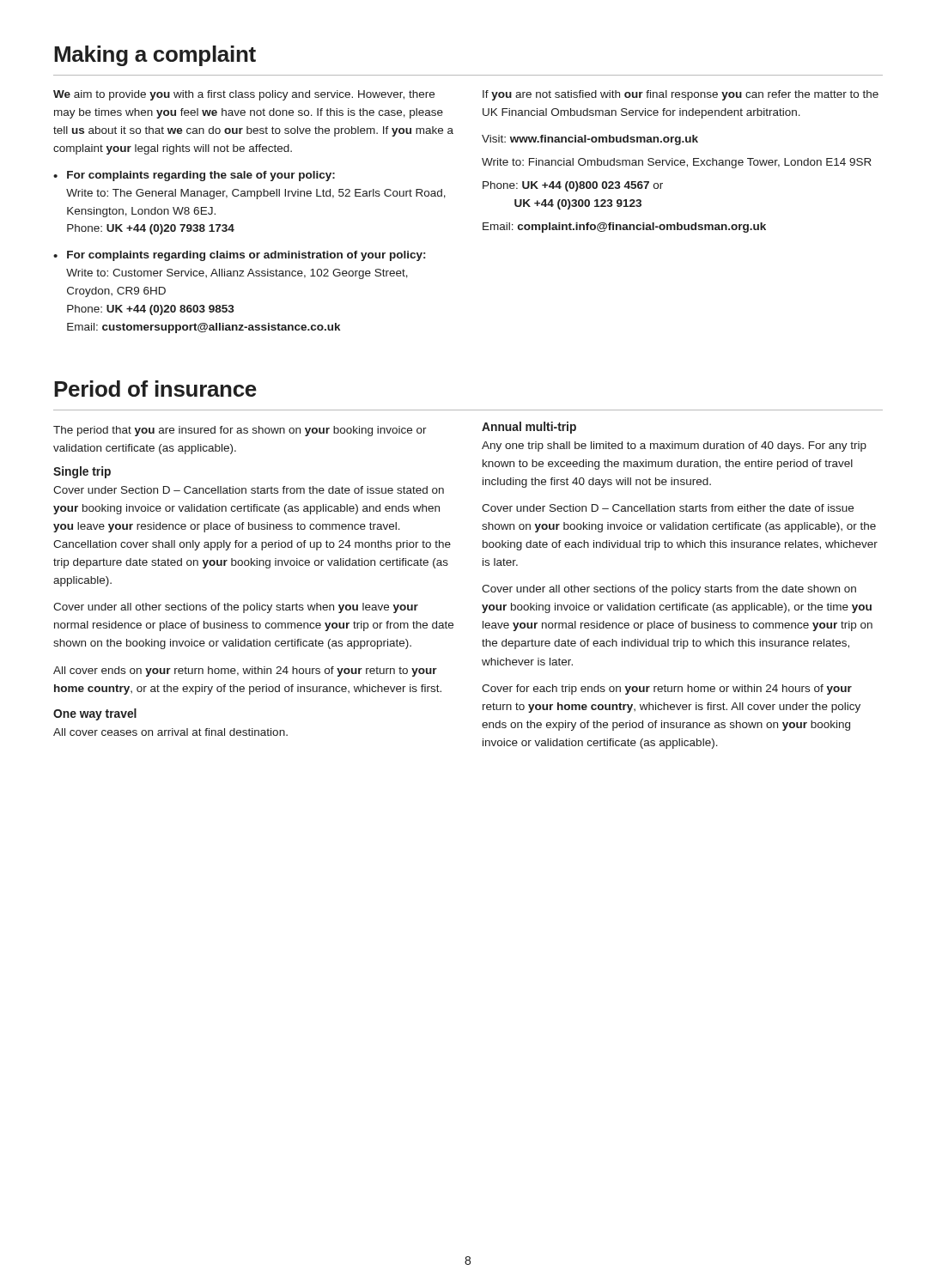936x1288 pixels.
Task: Click on the region starting "The period that"
Action: tap(240, 439)
